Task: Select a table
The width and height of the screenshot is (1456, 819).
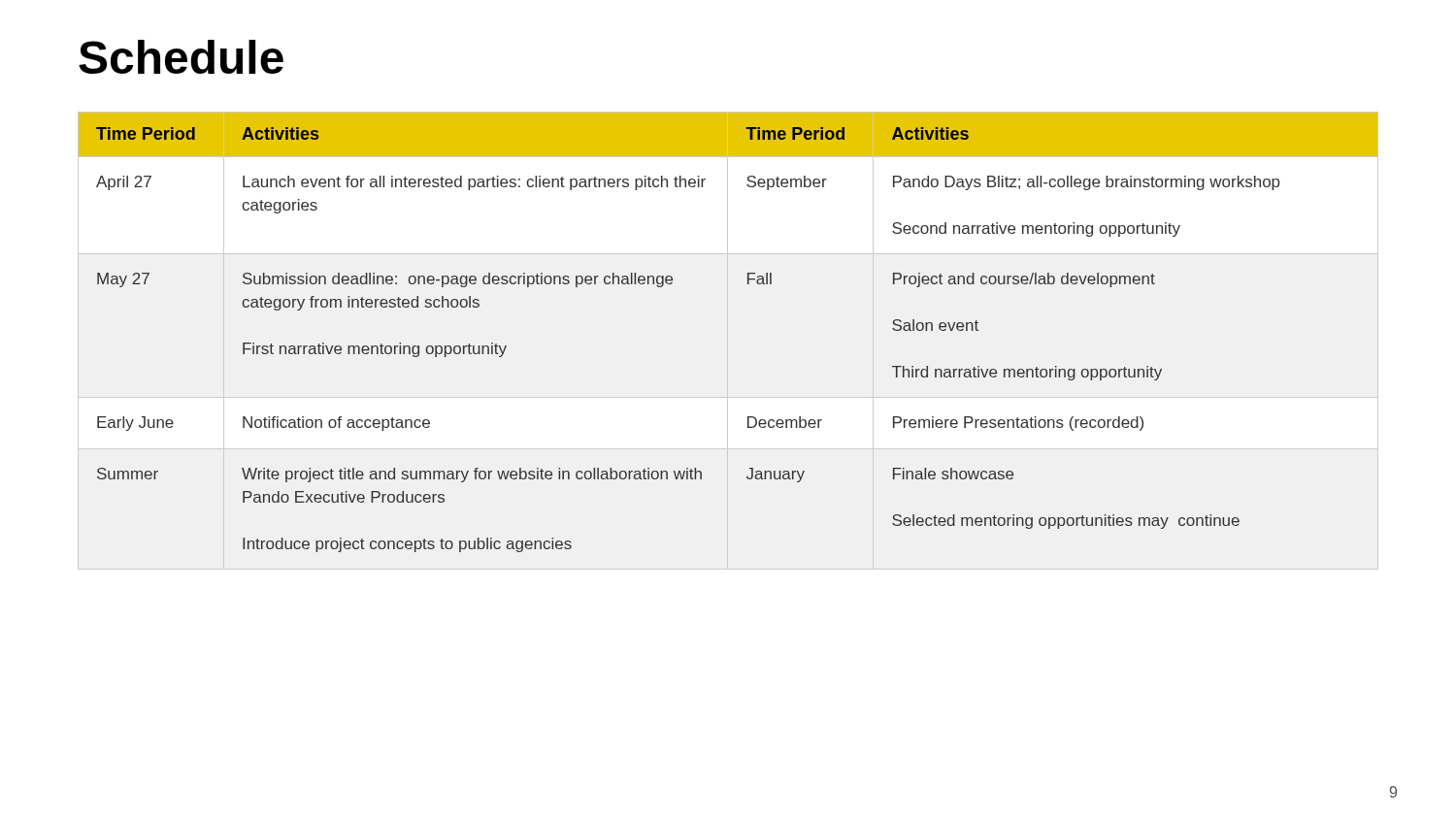Action: click(728, 341)
